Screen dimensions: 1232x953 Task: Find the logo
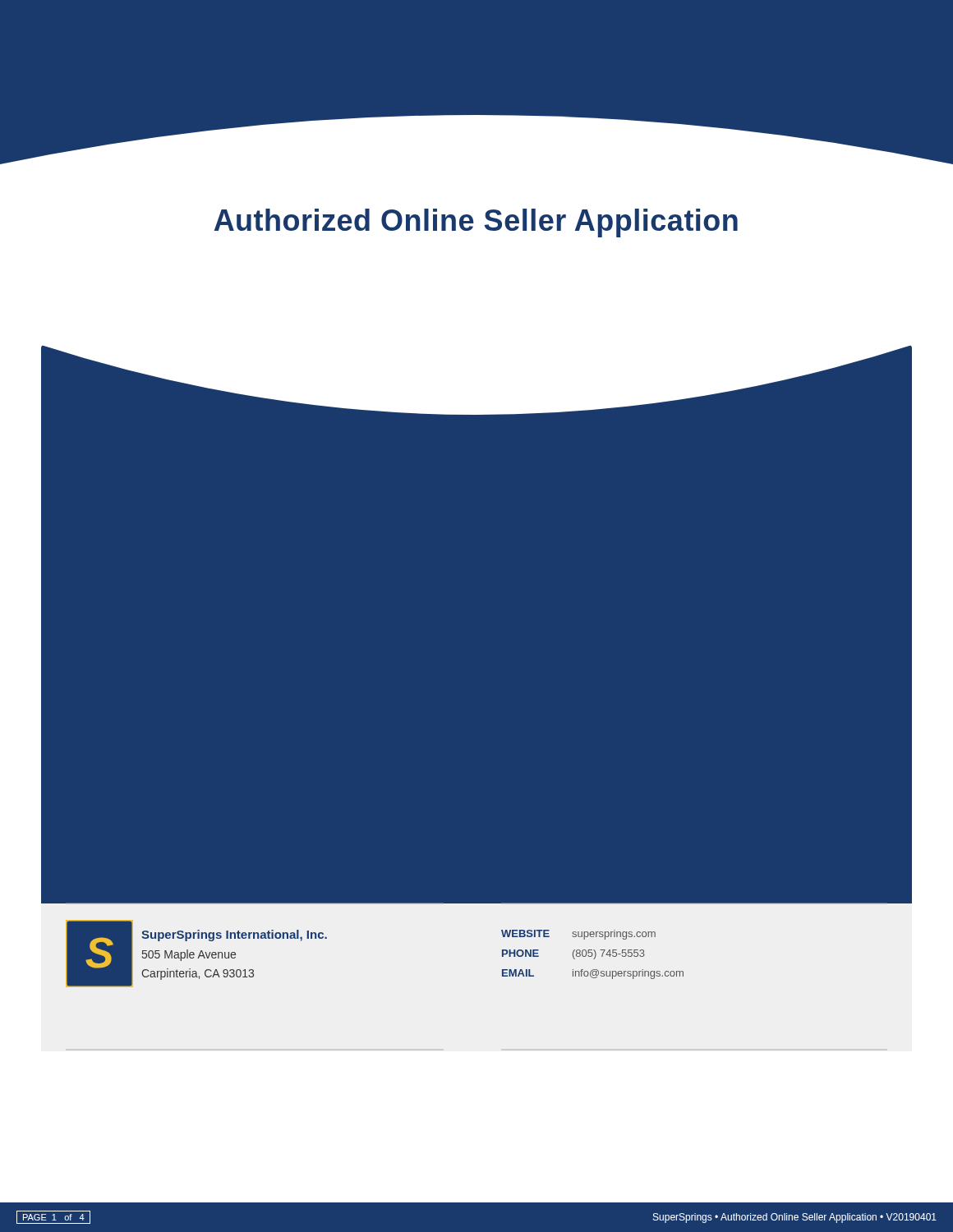[x=99, y=955]
